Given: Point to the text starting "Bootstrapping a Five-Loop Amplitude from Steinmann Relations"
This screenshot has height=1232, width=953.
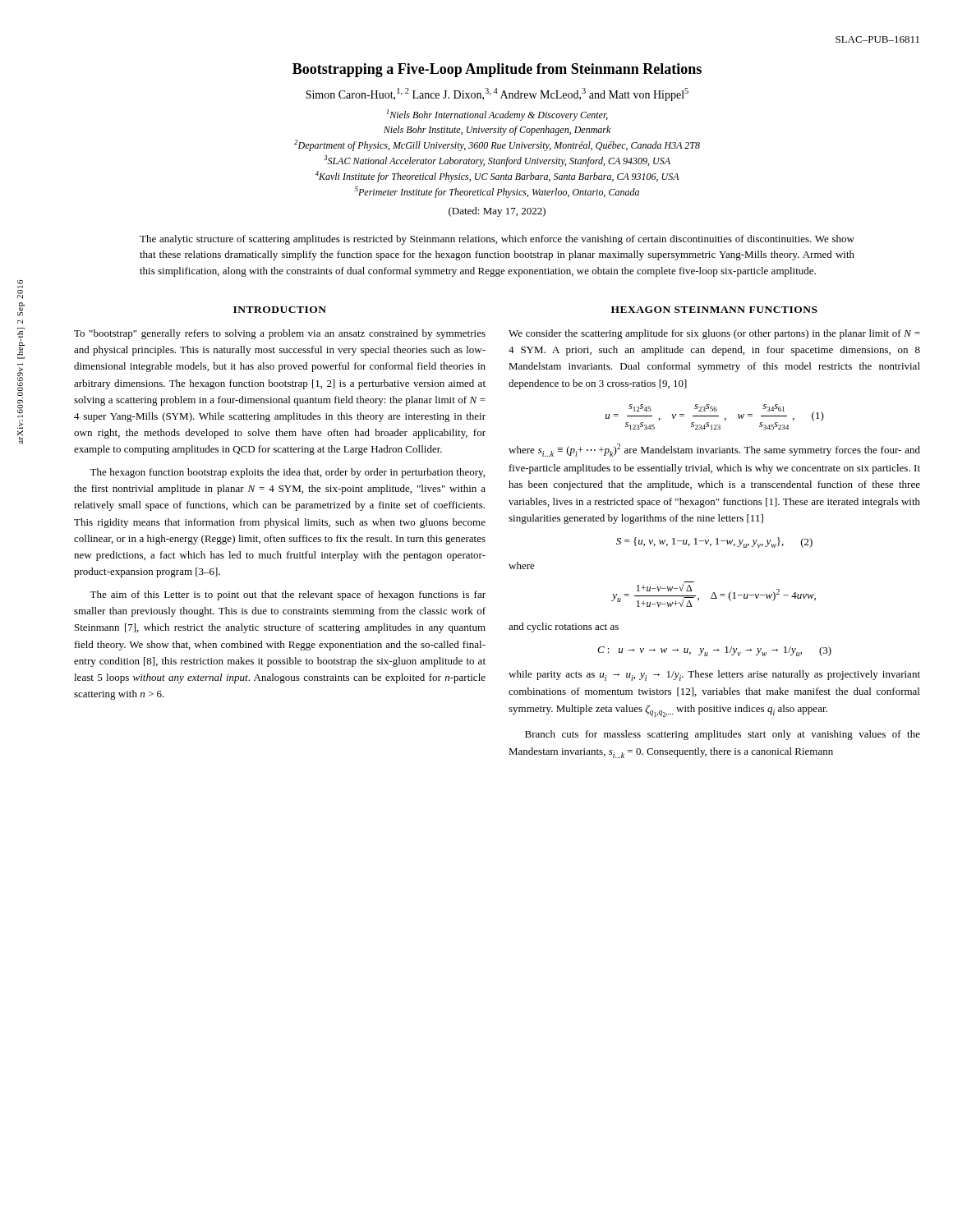Looking at the screenshot, I should 497,69.
